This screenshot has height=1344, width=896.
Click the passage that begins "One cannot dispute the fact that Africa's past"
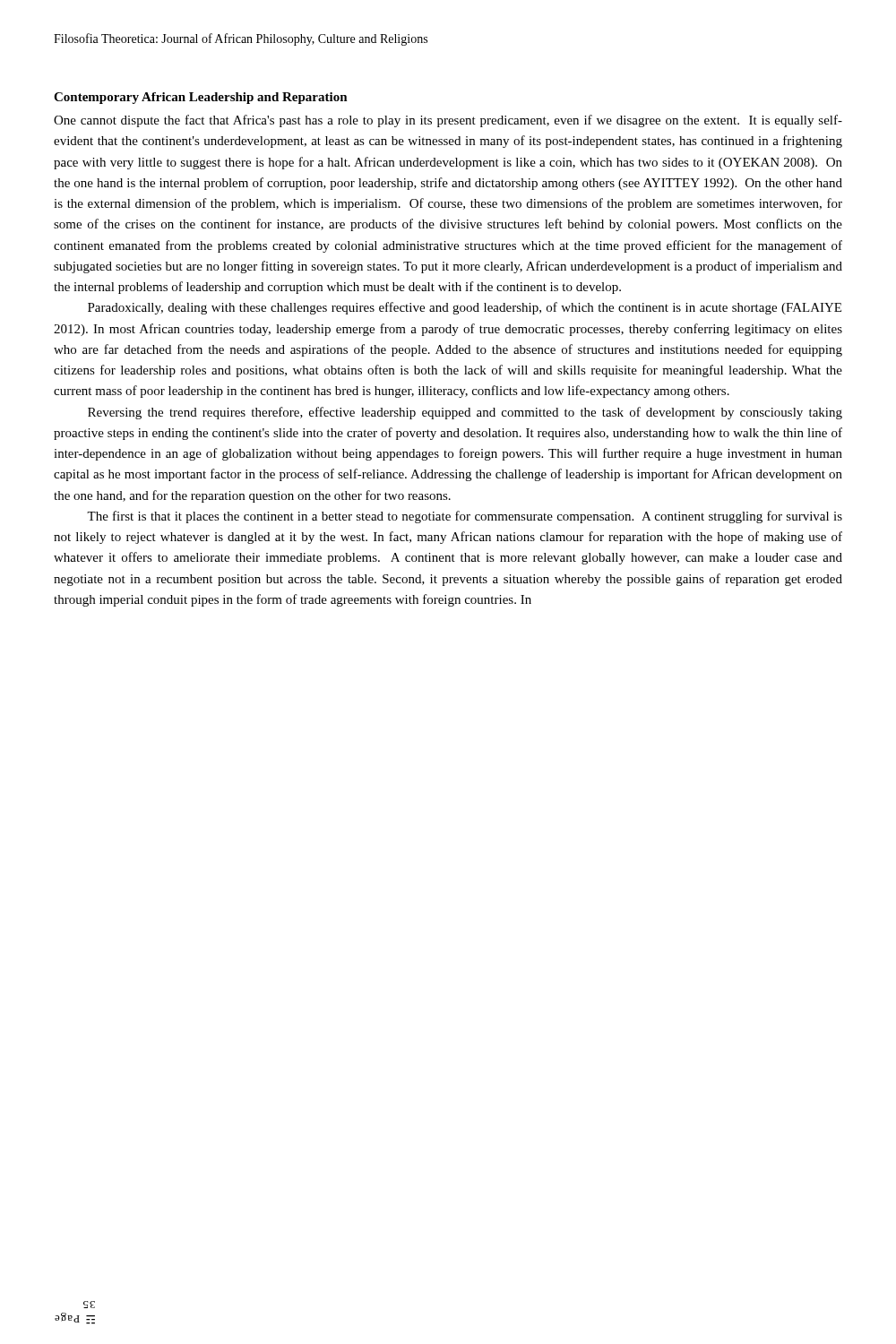click(448, 360)
